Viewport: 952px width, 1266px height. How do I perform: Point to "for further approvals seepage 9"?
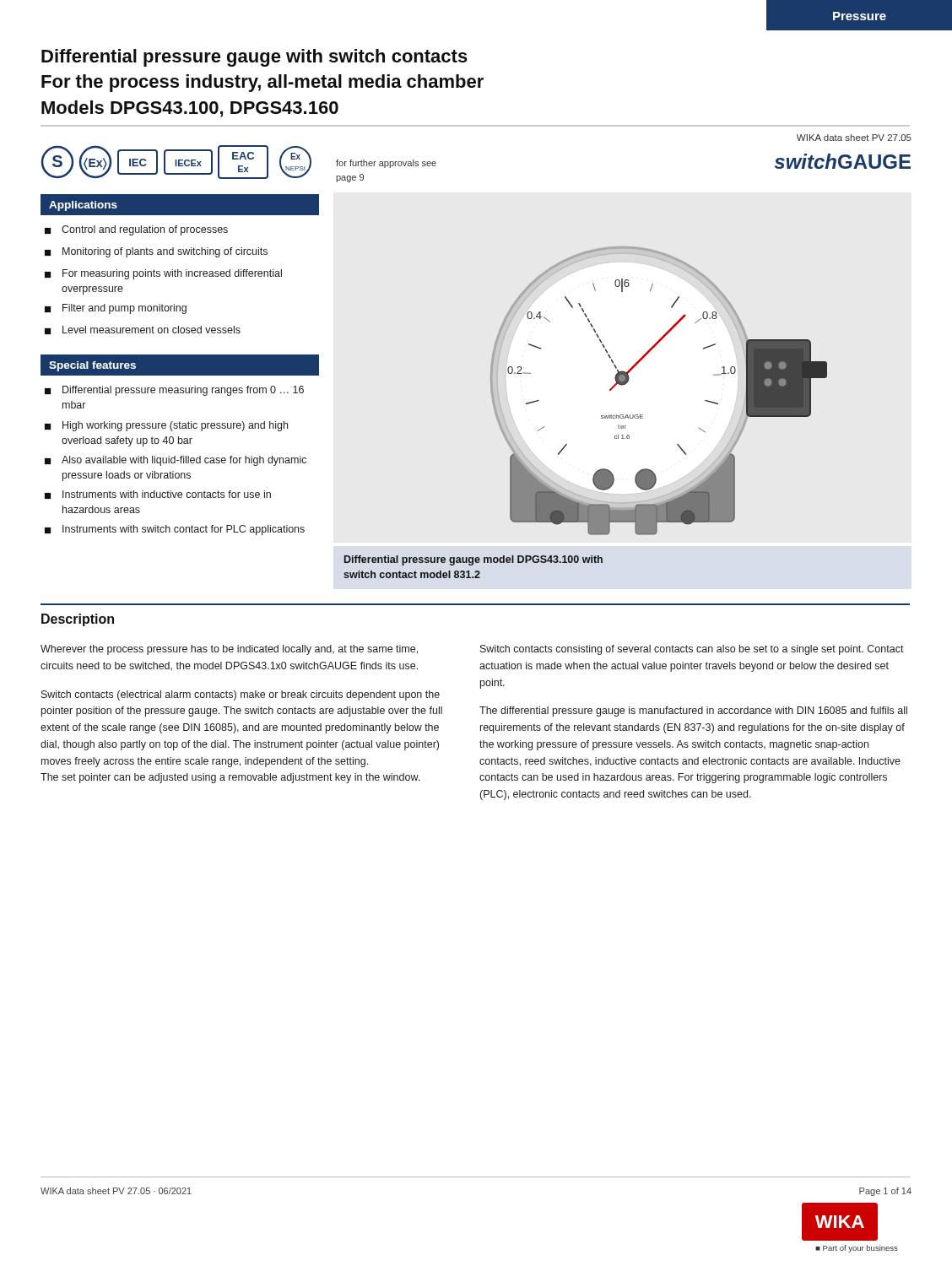pos(386,170)
